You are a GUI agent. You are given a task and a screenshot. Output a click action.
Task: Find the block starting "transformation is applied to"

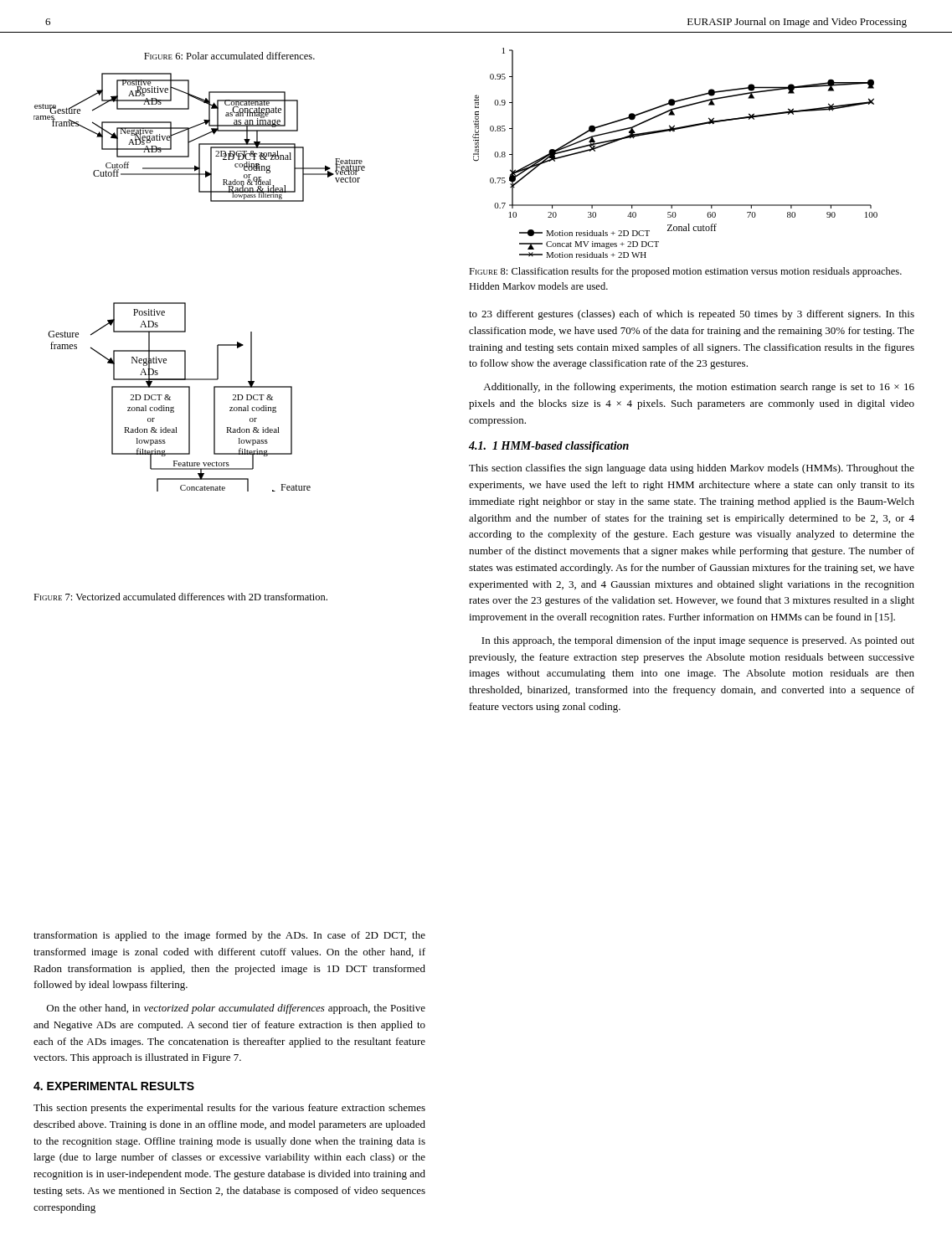229,960
